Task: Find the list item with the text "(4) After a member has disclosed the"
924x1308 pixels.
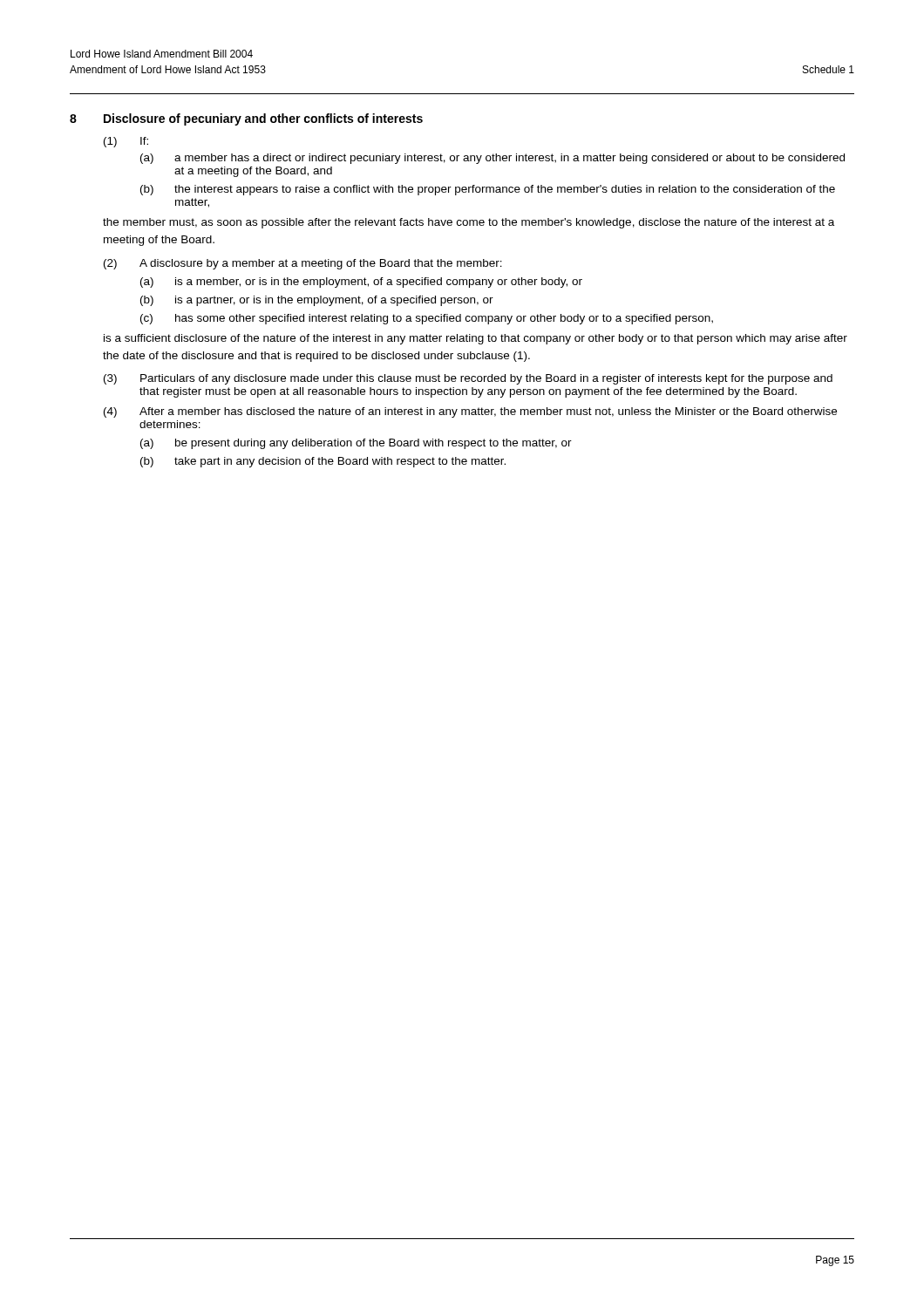Action: pyautogui.click(x=479, y=418)
